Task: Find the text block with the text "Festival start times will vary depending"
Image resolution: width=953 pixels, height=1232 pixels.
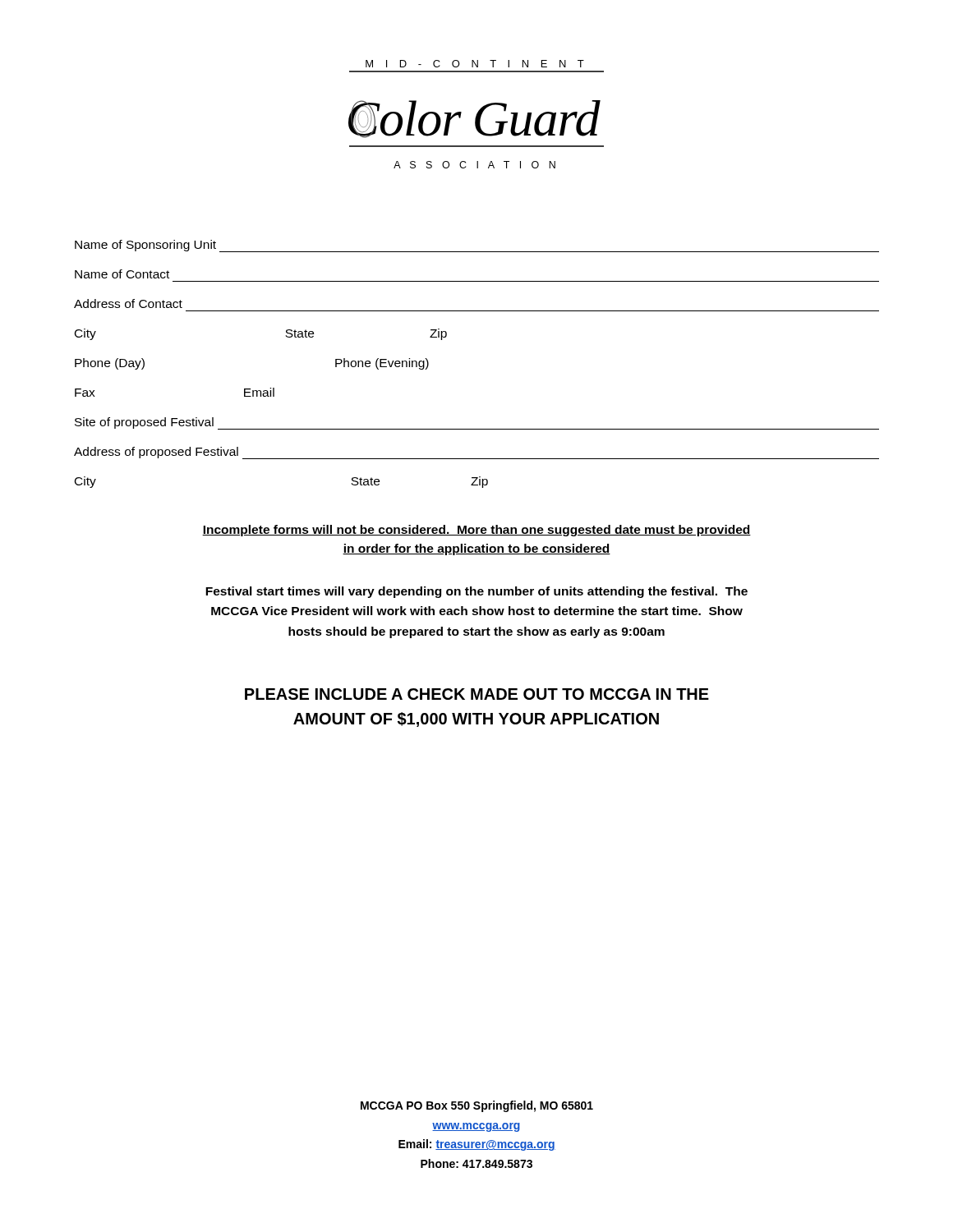Action: (x=476, y=611)
